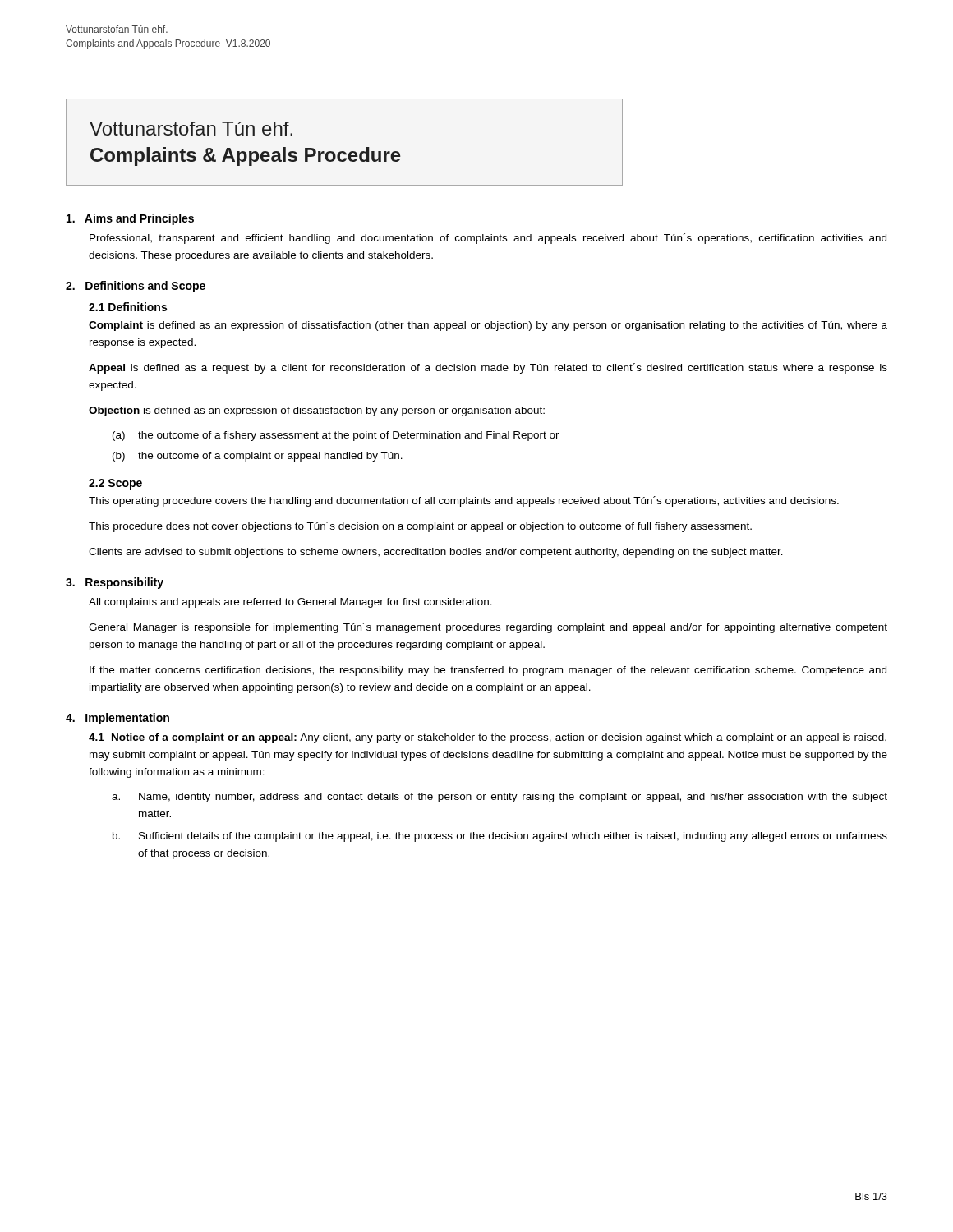
Task: Navigate to the text block starting "1 Notice of a complaint or"
Action: click(x=488, y=754)
